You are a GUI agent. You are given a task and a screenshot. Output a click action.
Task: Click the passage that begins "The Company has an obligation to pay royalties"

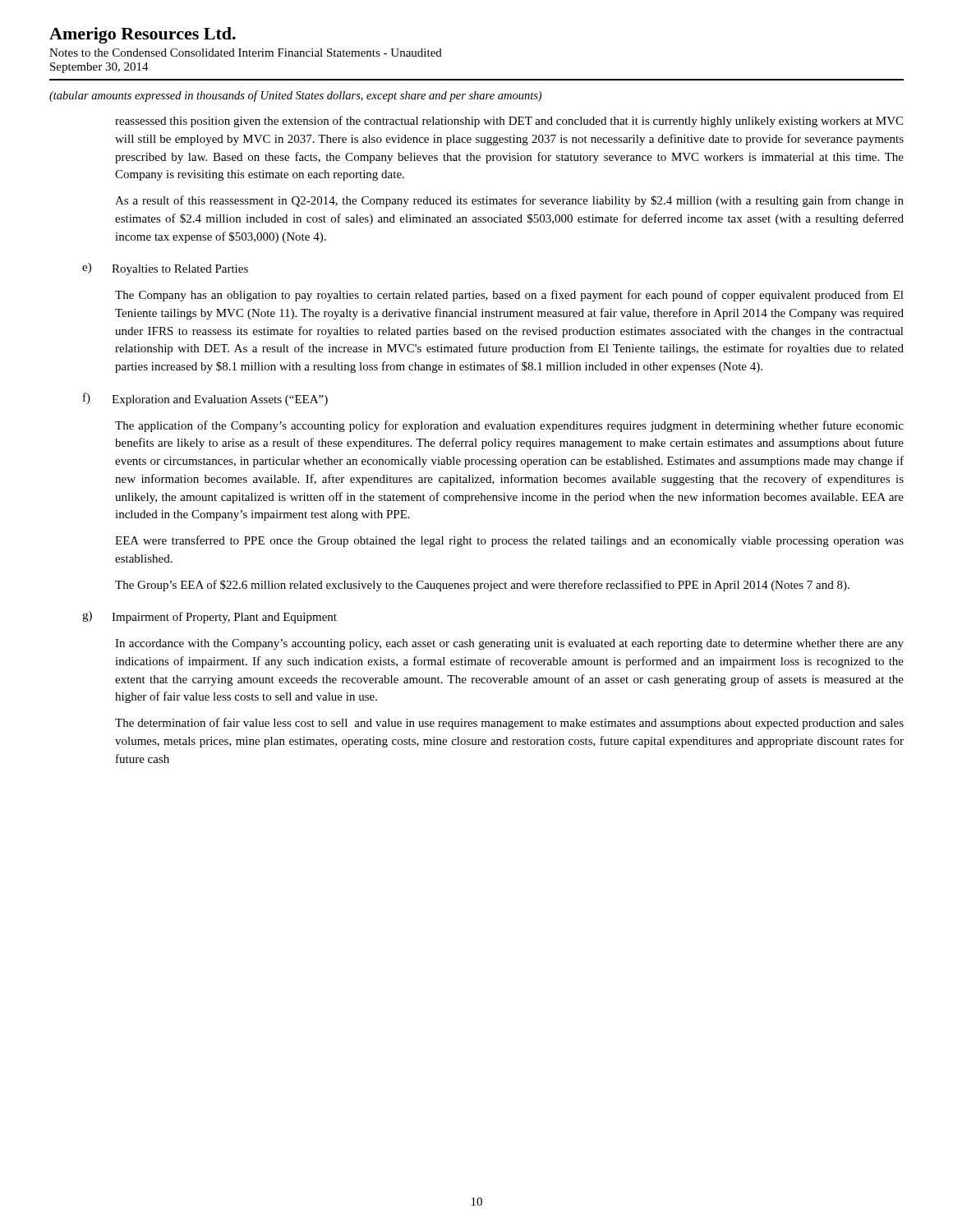click(x=509, y=331)
